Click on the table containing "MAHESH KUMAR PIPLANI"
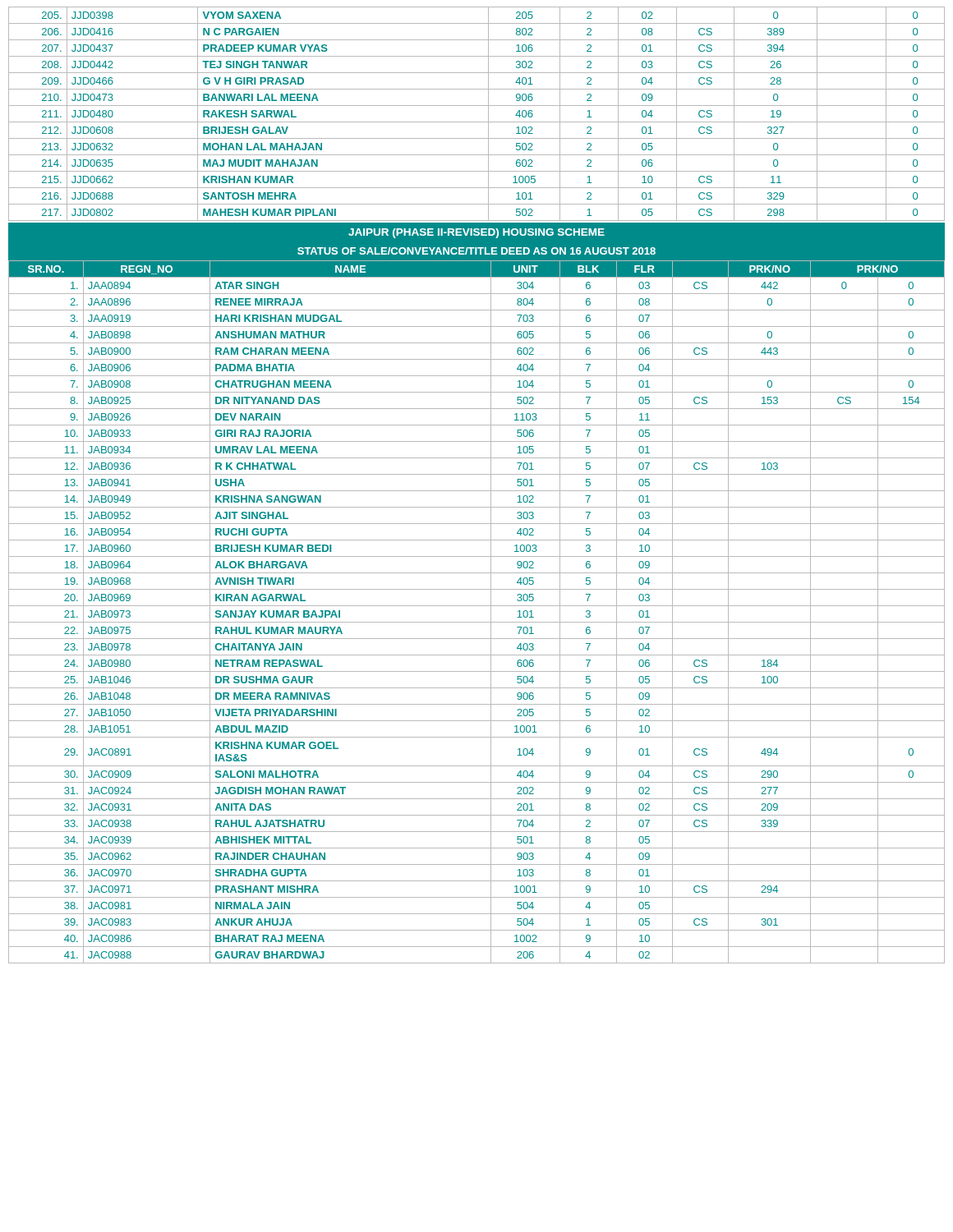 coord(476,114)
